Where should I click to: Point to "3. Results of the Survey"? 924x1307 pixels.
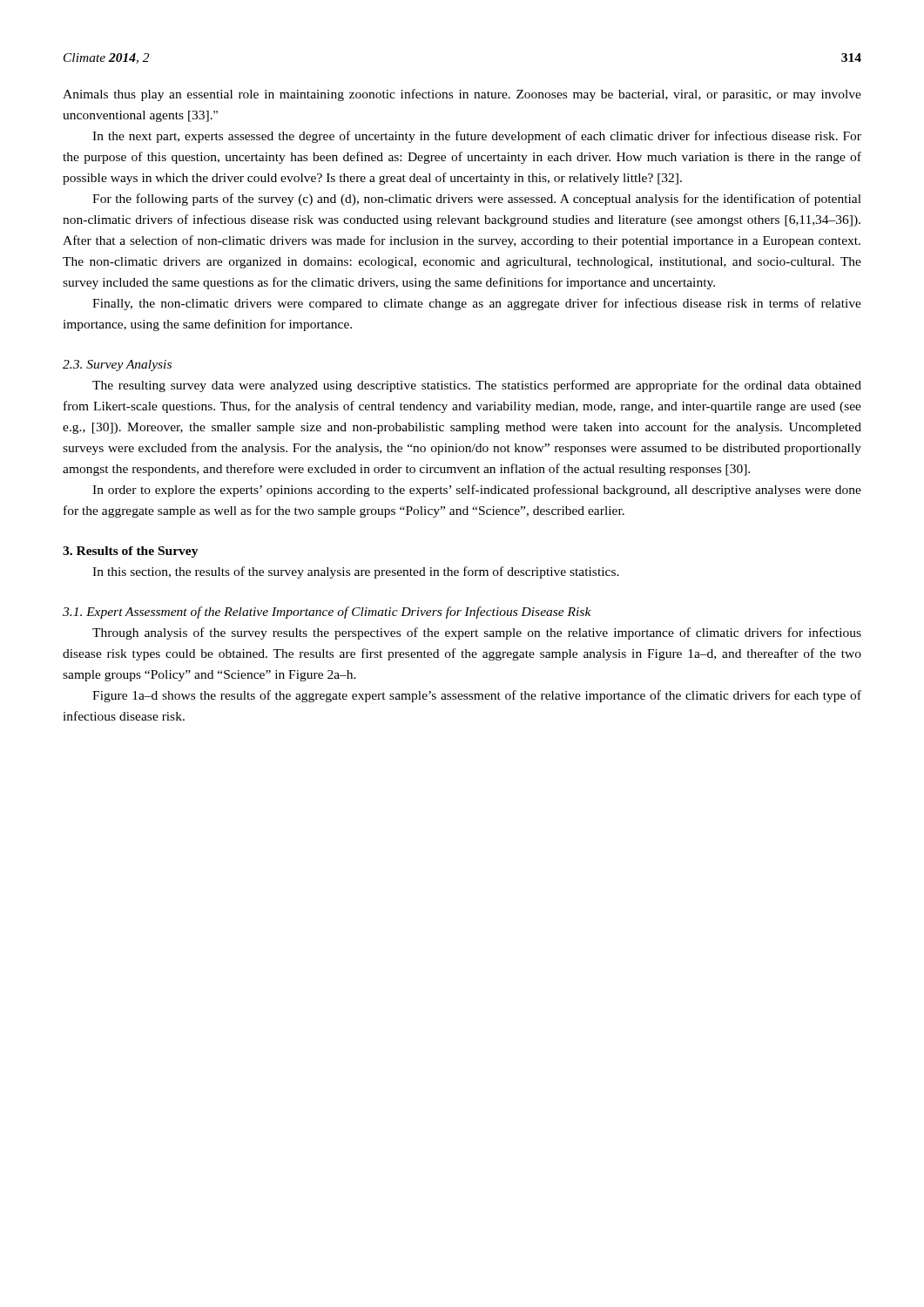pos(131,552)
